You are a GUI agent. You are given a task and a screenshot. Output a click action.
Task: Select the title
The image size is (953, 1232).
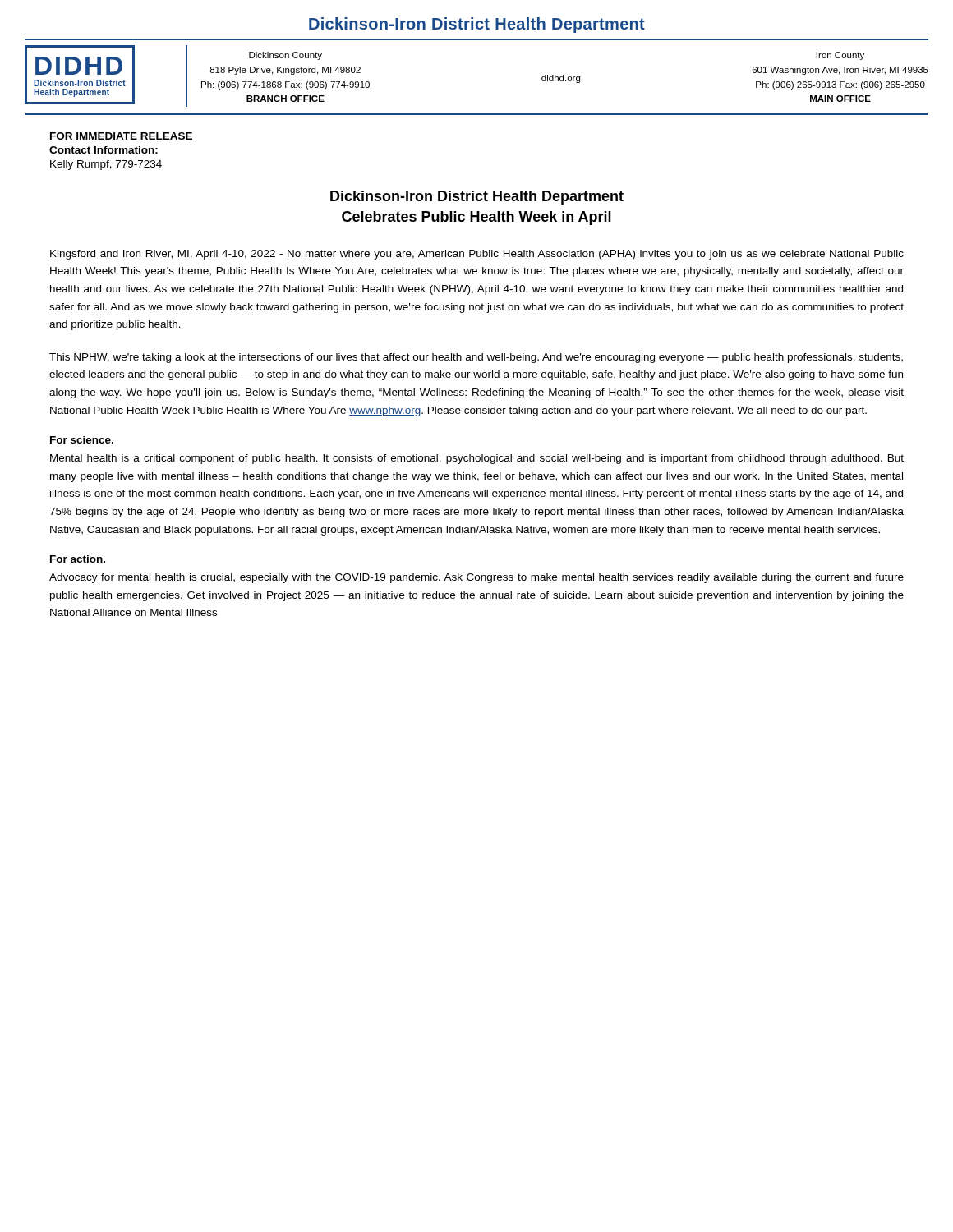(x=476, y=207)
